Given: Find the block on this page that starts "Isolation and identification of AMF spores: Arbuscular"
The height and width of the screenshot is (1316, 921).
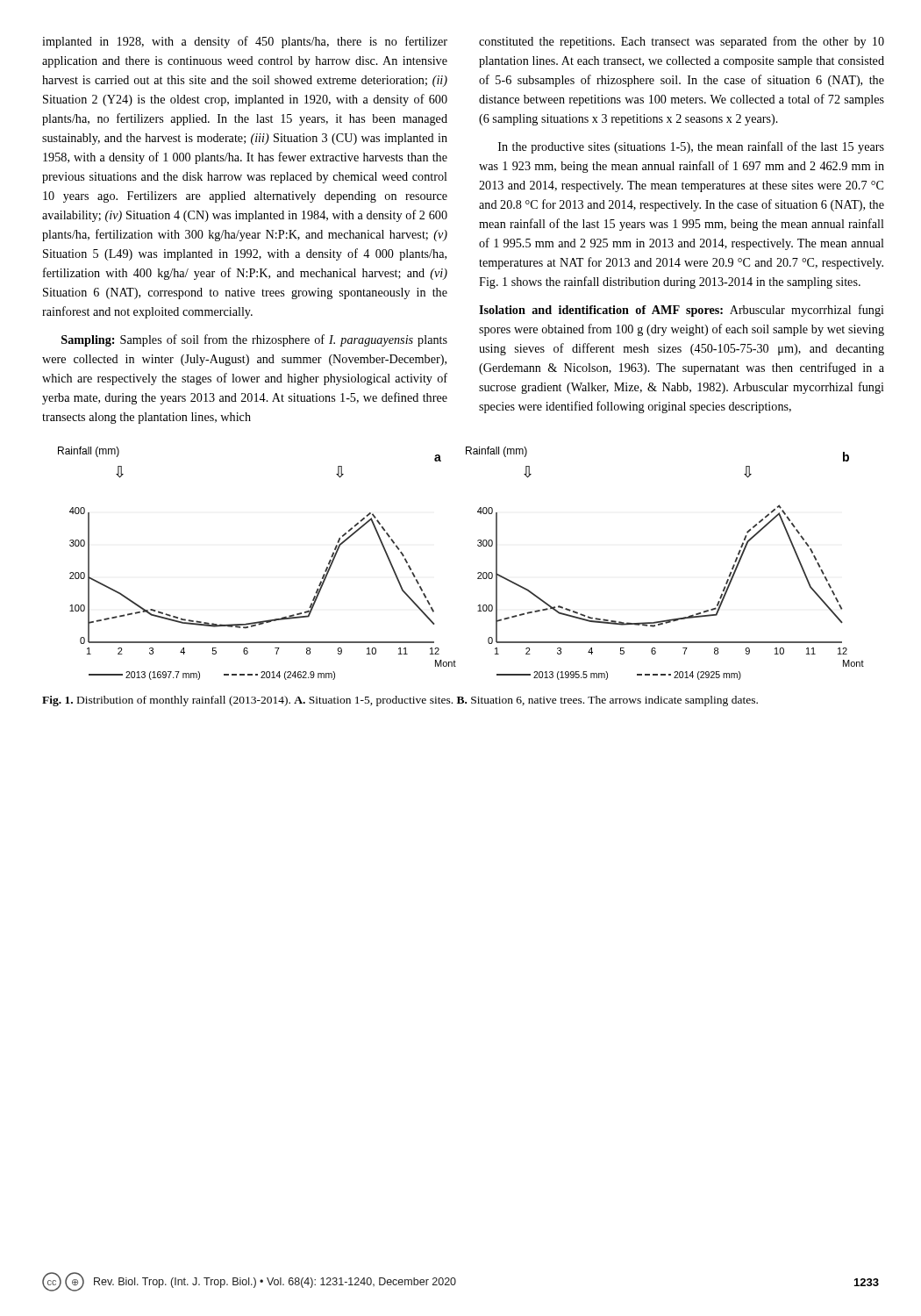Looking at the screenshot, I should [x=682, y=358].
